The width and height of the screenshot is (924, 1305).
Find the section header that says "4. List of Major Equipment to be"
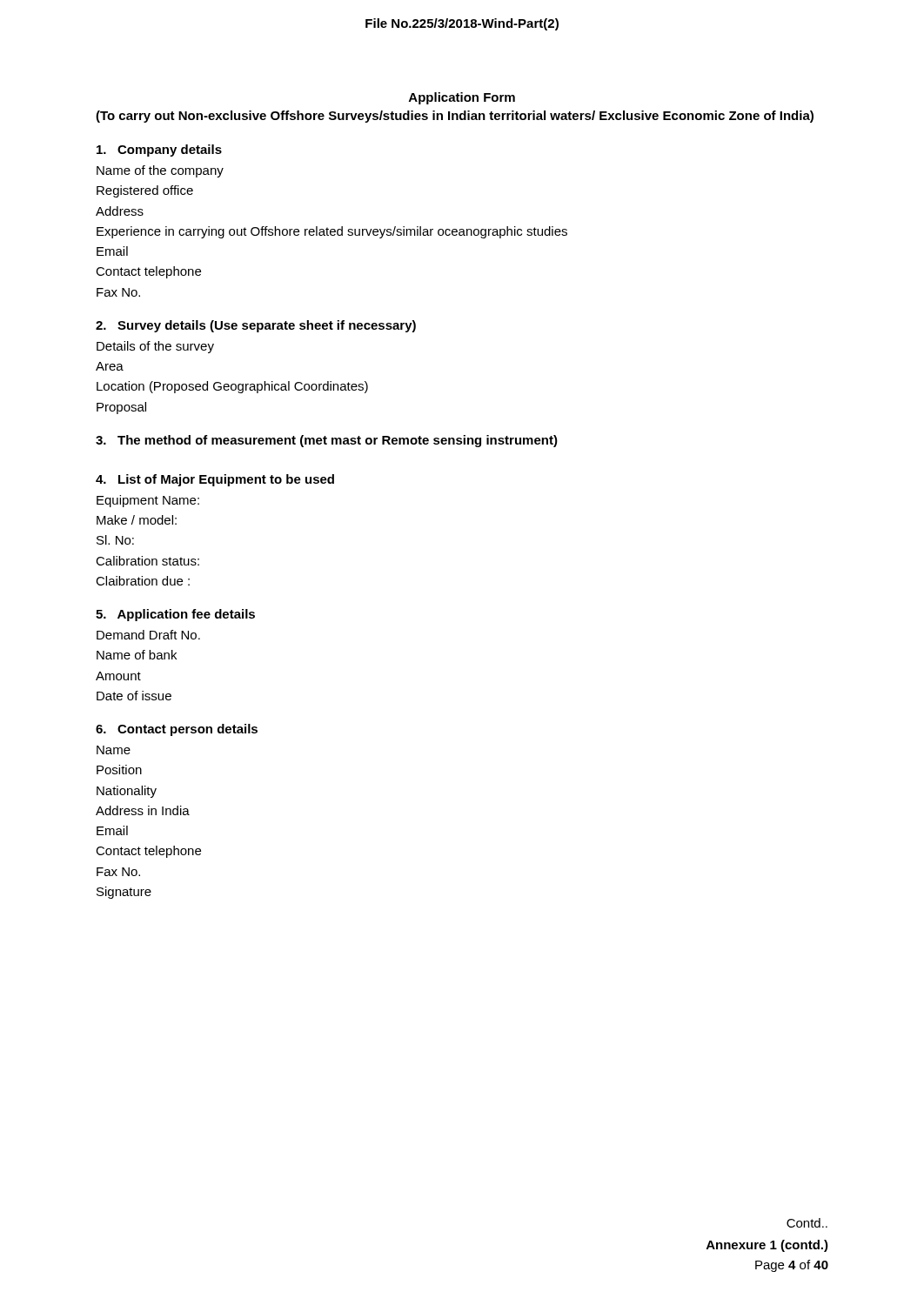coord(215,479)
